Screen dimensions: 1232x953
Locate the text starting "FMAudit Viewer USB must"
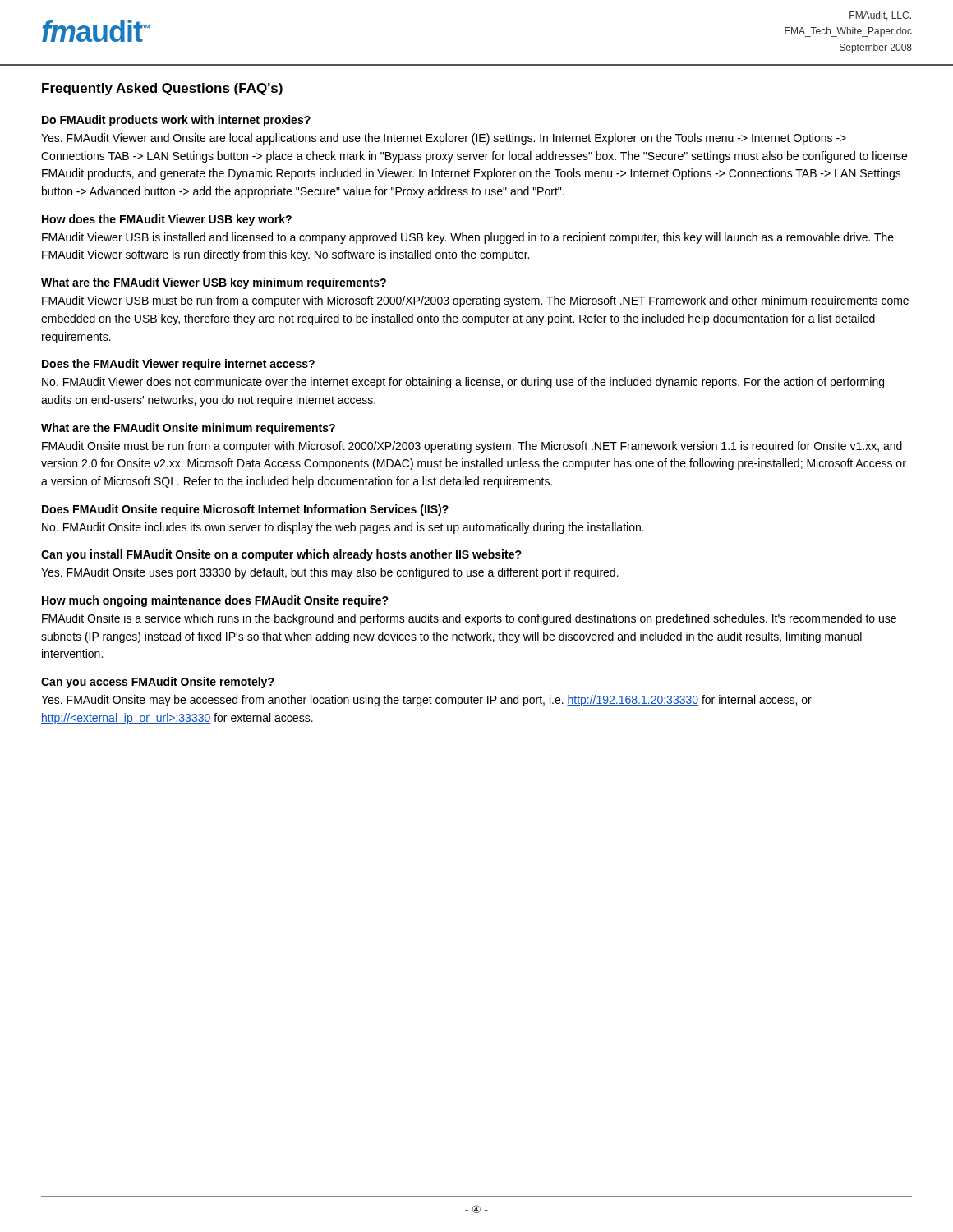pyautogui.click(x=475, y=319)
